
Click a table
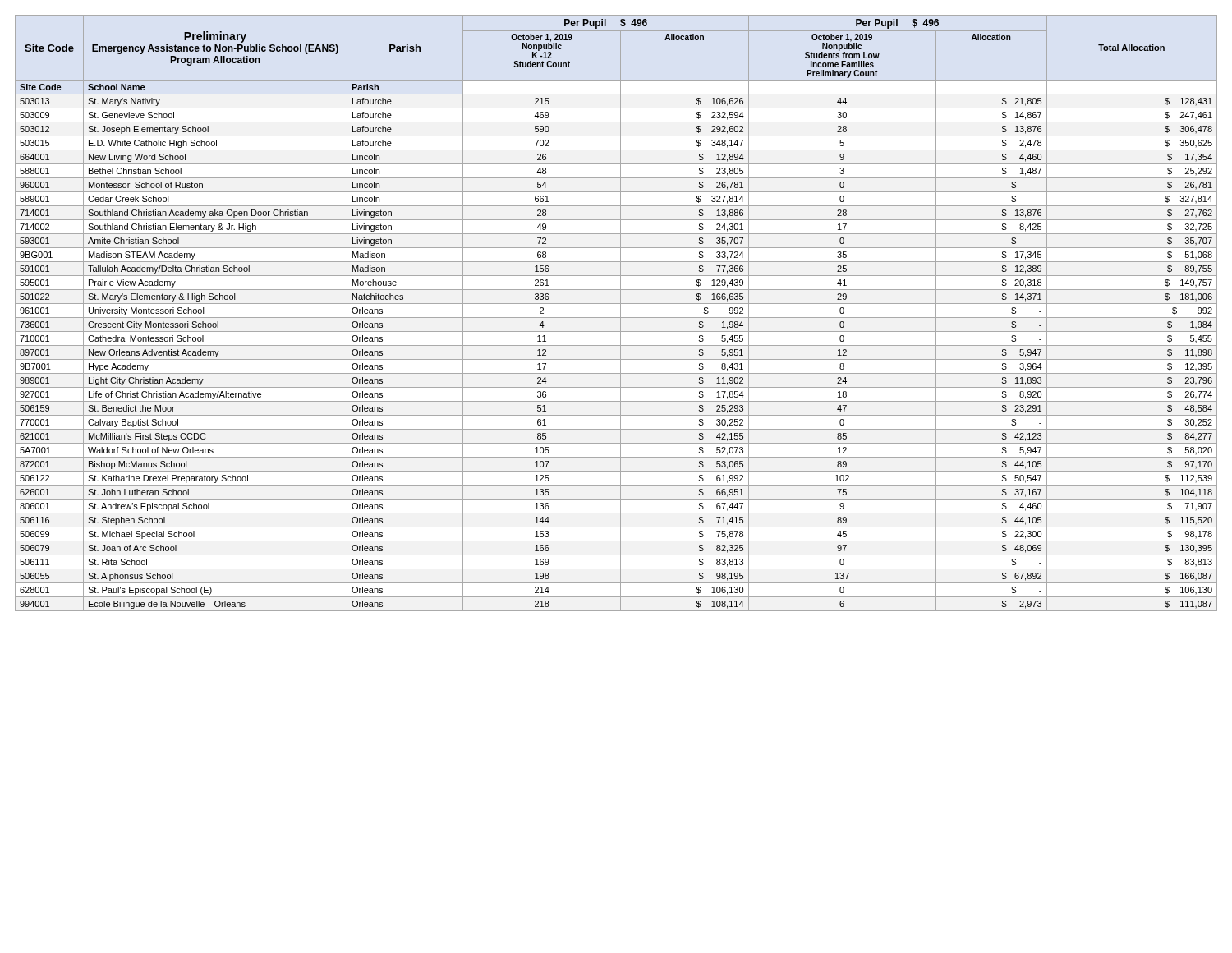pyautogui.click(x=616, y=313)
